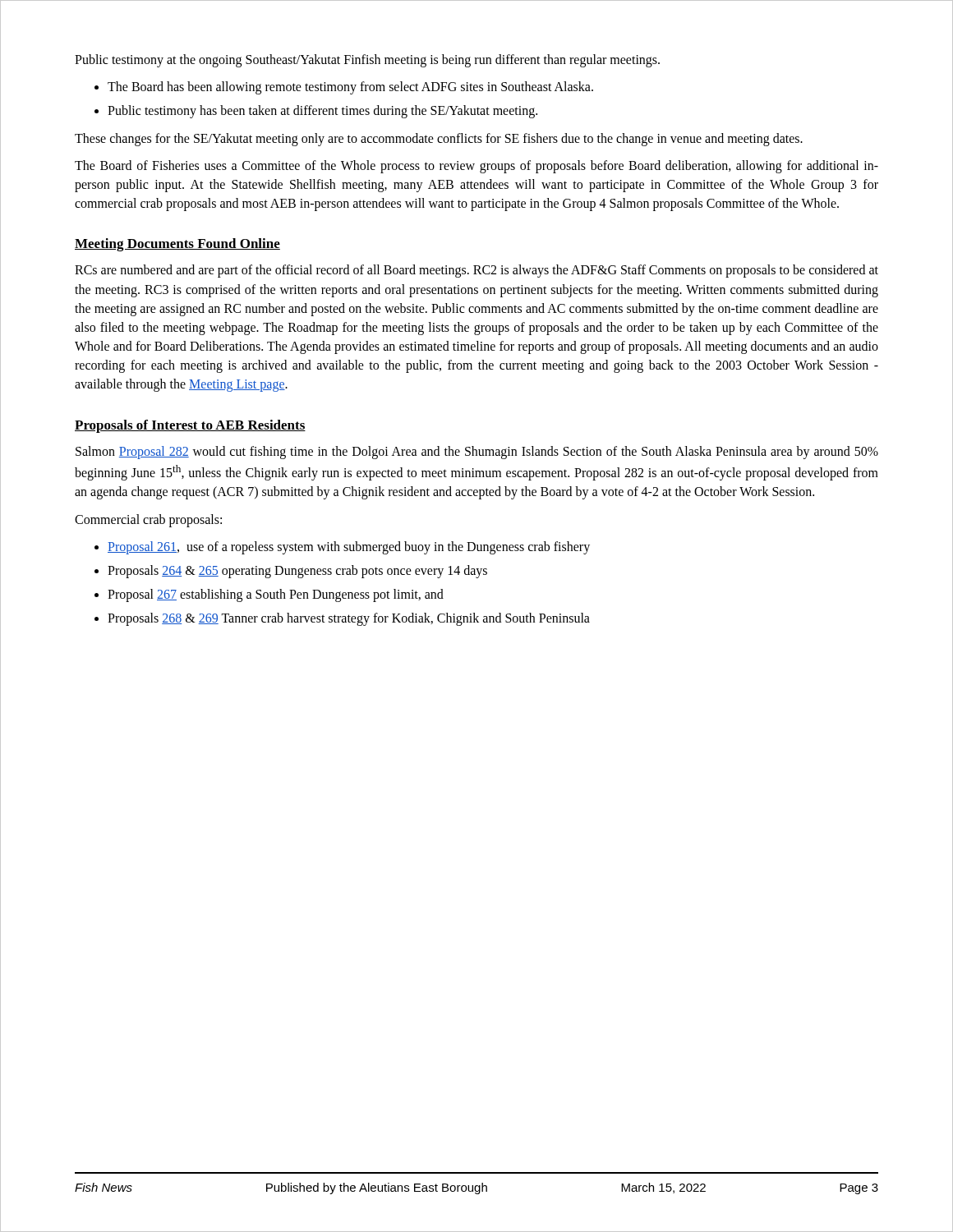Locate the block of text that opens with "RCs are numbered"
Screen dimensions: 1232x953
[x=476, y=327]
